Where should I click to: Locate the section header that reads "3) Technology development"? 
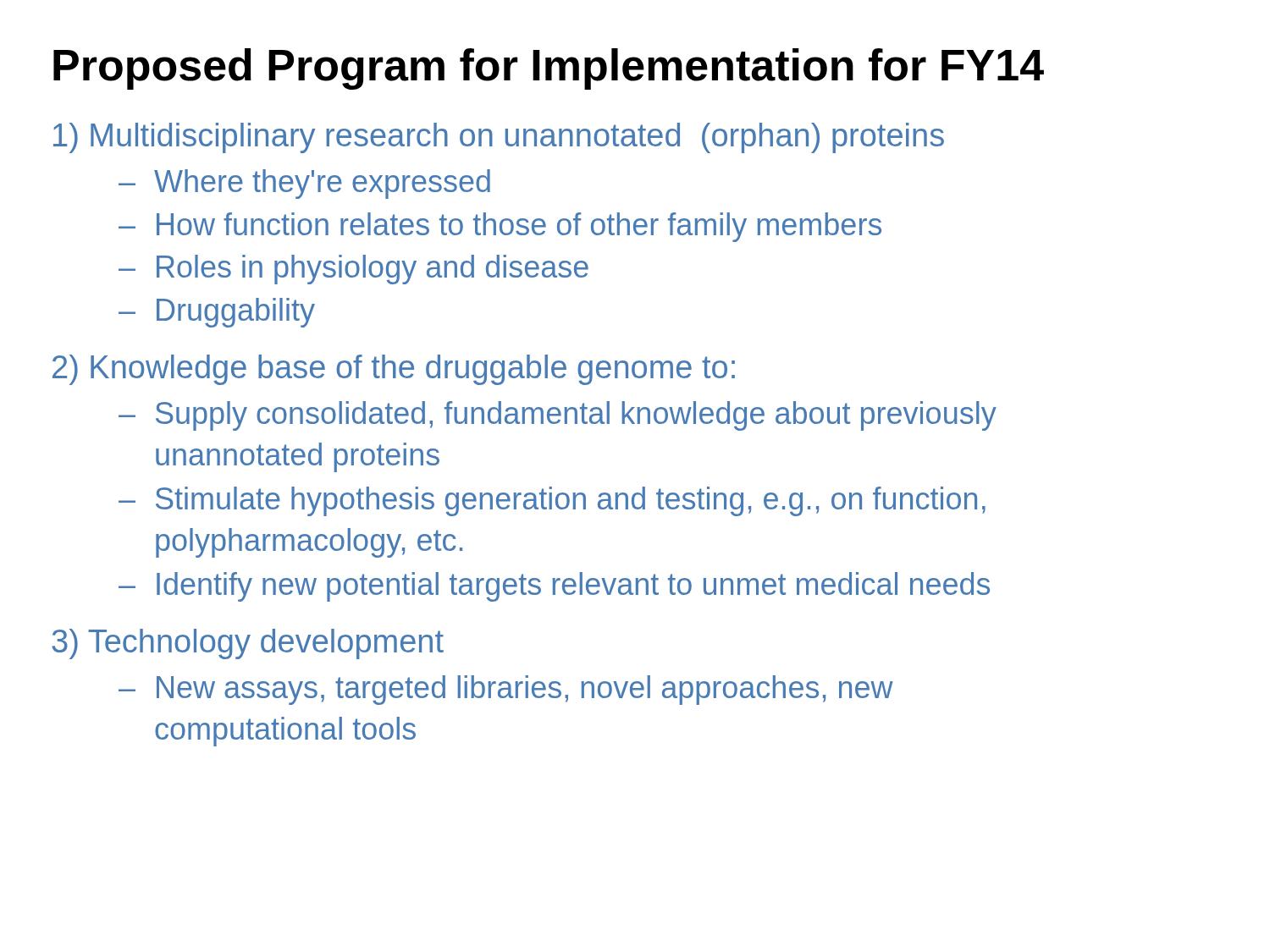(247, 641)
